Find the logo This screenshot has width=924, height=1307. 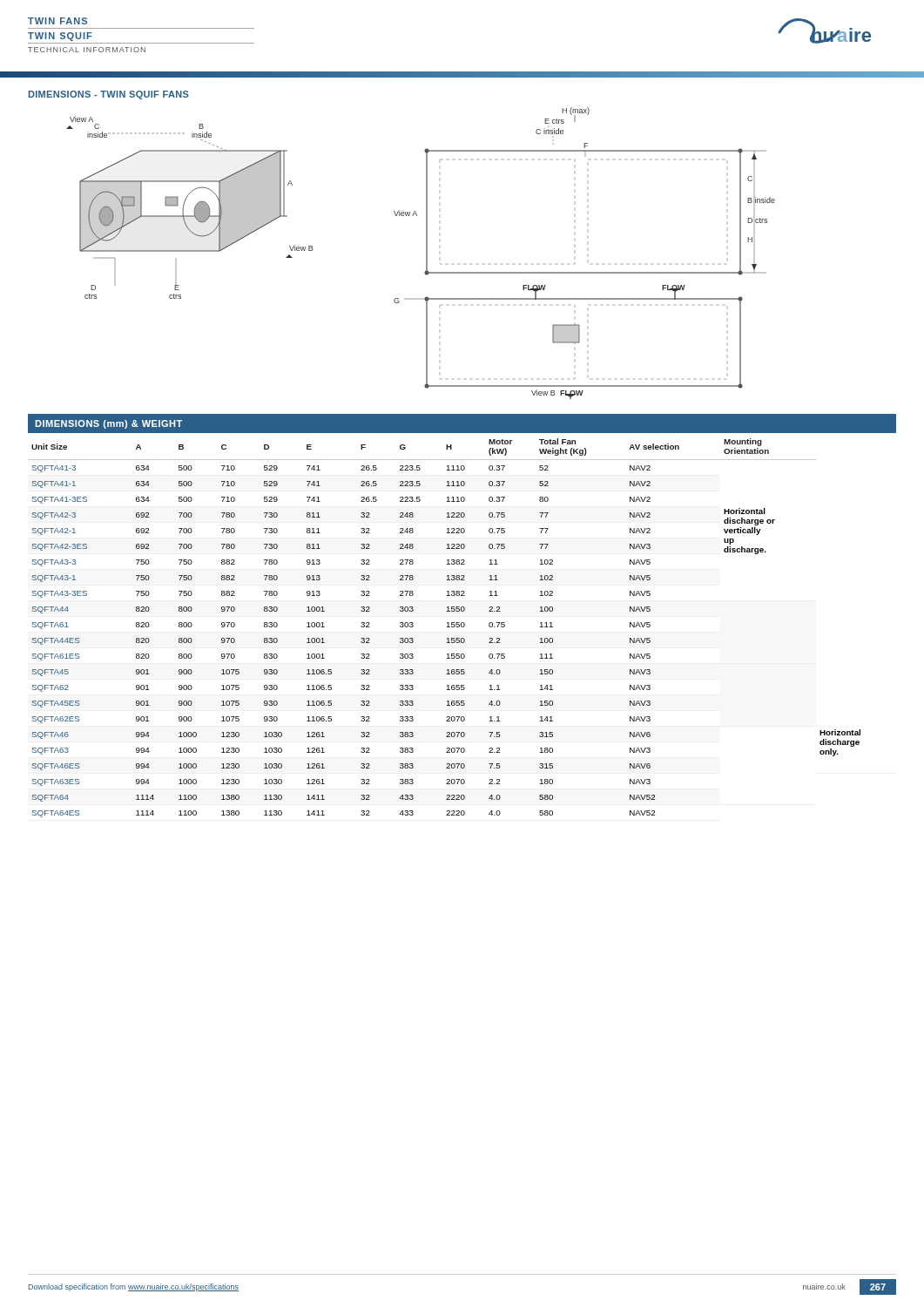click(835, 32)
